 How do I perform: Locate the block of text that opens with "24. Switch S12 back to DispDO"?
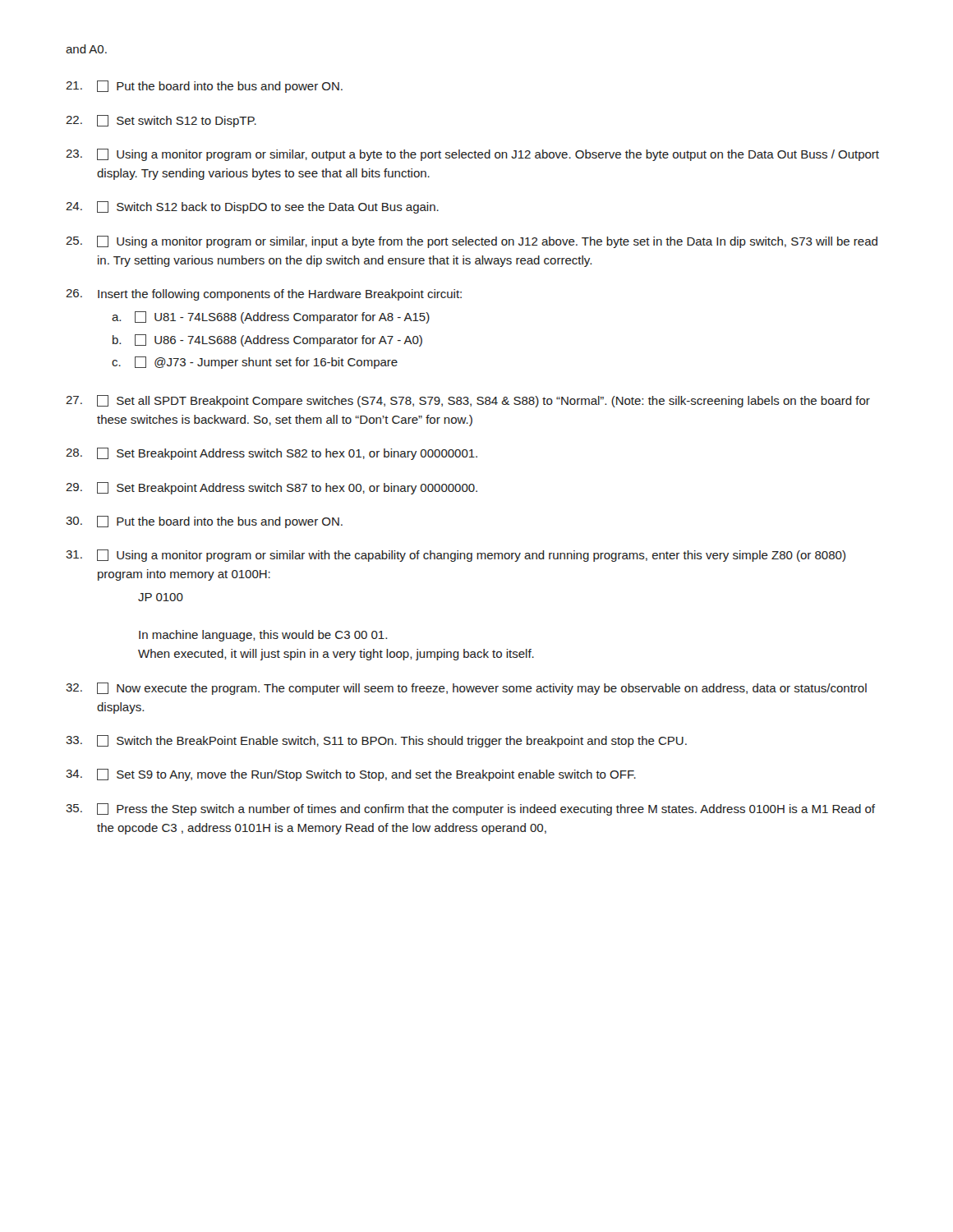[x=252, y=207]
